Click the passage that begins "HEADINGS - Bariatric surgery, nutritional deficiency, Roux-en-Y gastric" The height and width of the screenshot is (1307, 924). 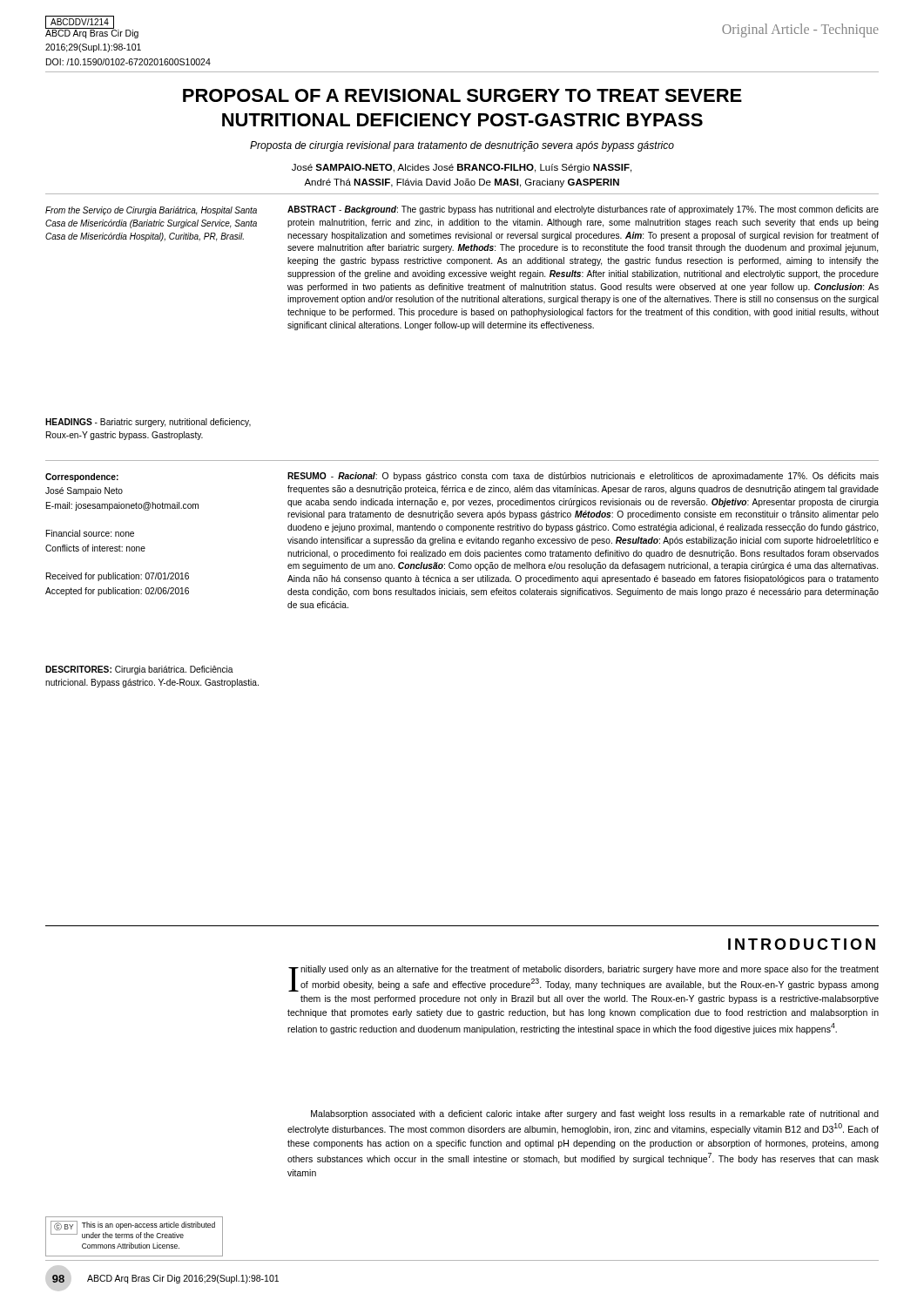[148, 429]
